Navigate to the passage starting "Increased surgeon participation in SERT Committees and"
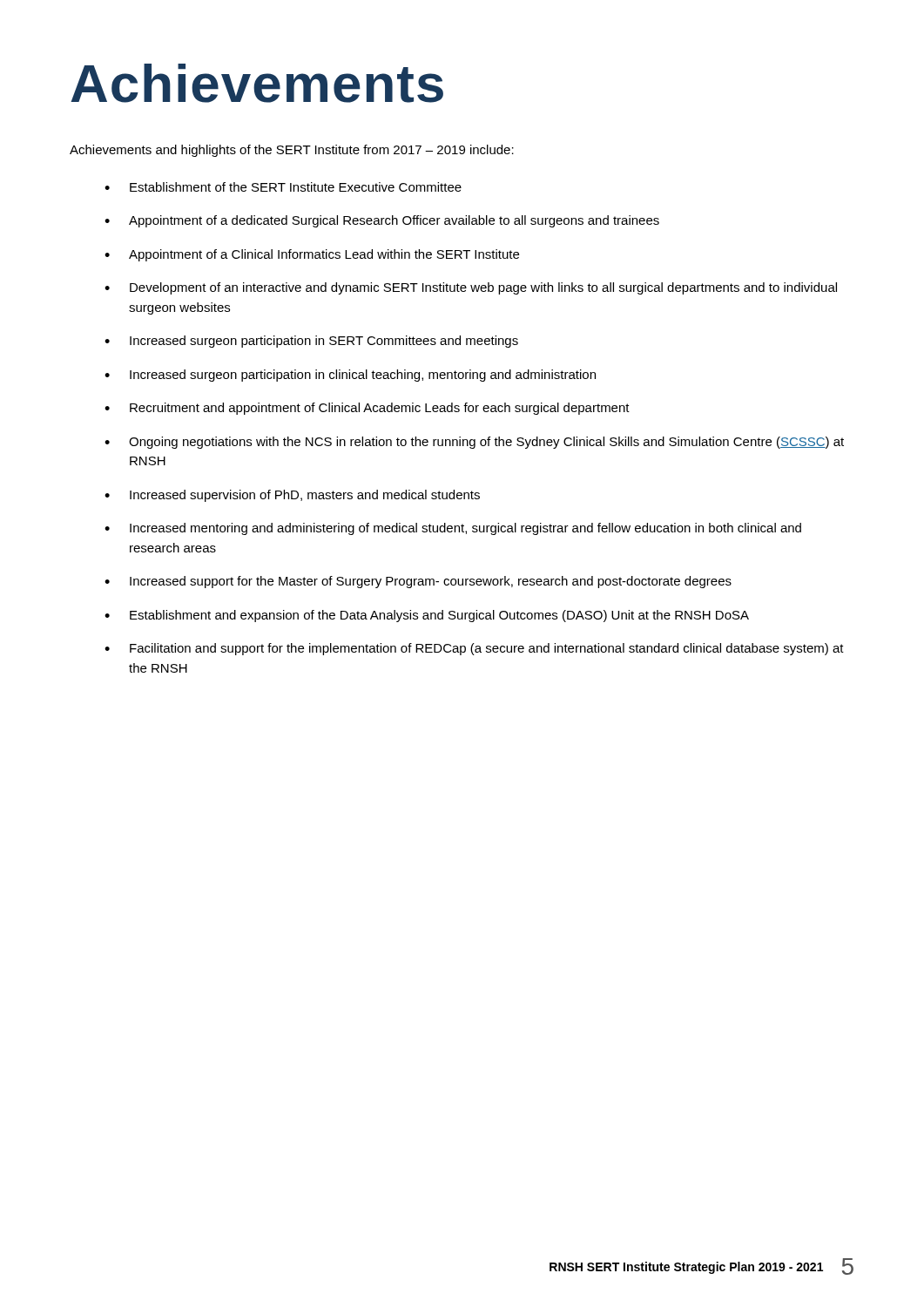The image size is (924, 1307). click(x=324, y=340)
